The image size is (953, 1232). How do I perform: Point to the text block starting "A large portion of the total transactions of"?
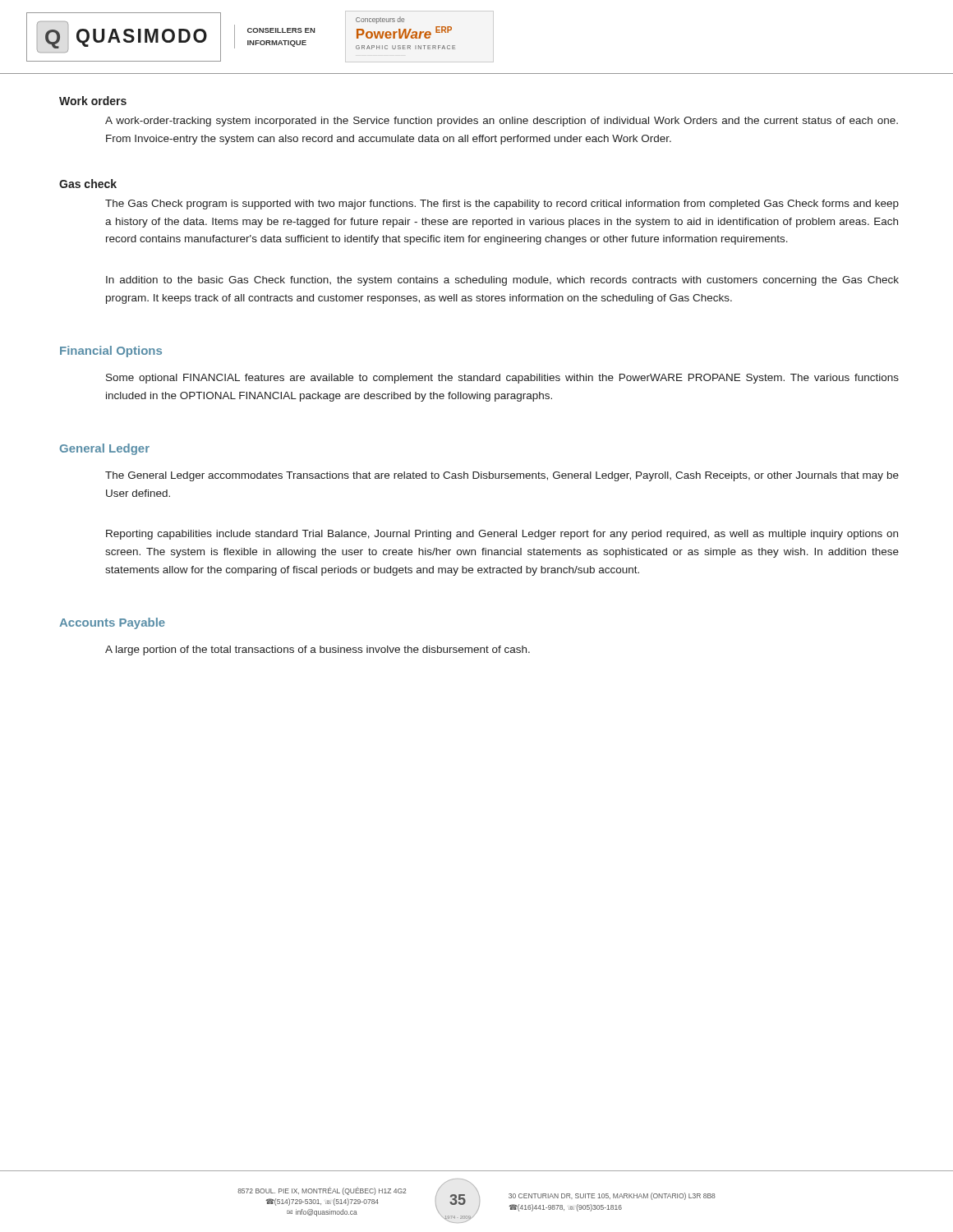tap(318, 649)
